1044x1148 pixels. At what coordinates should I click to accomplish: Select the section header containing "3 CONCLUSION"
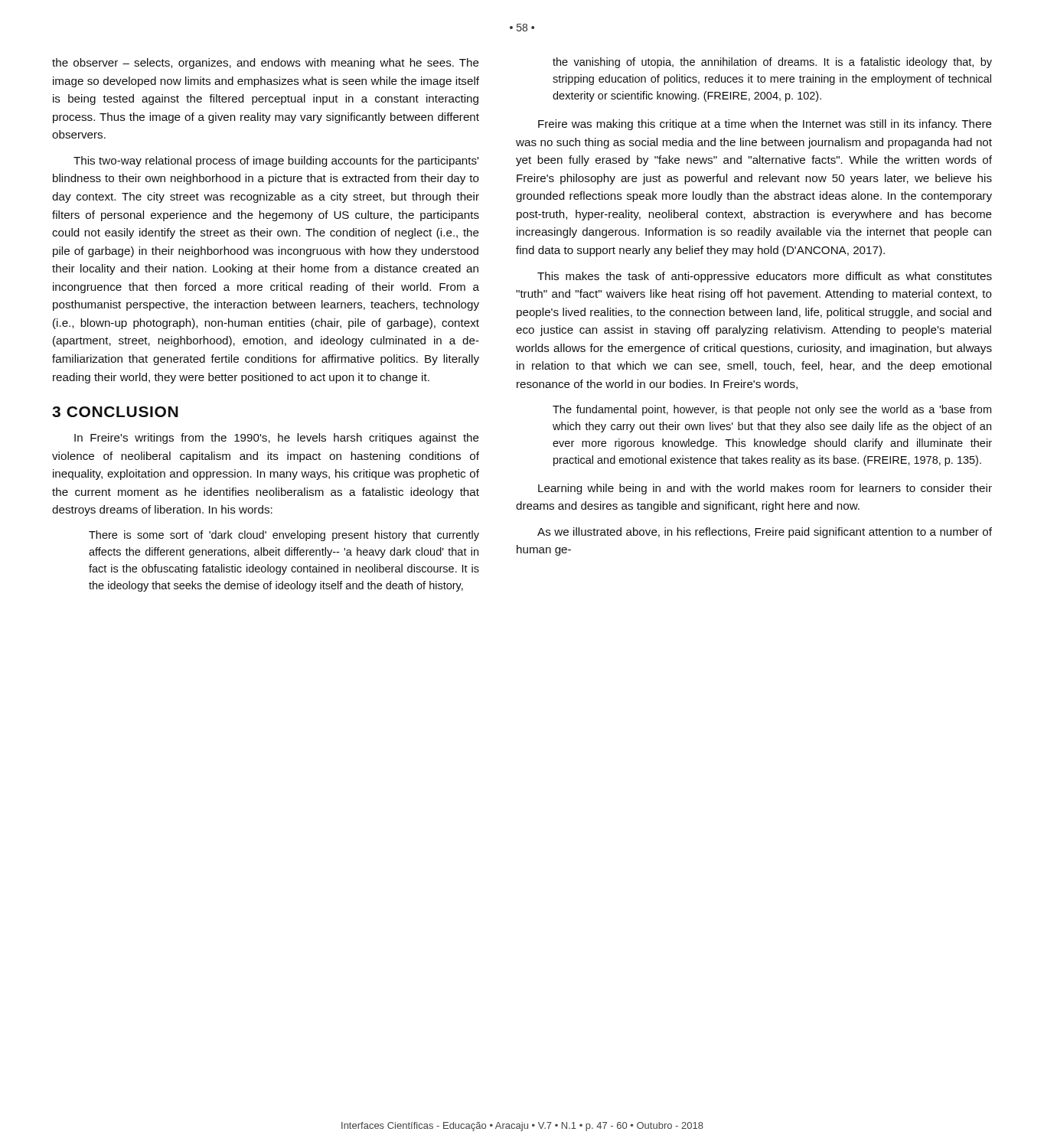[116, 412]
